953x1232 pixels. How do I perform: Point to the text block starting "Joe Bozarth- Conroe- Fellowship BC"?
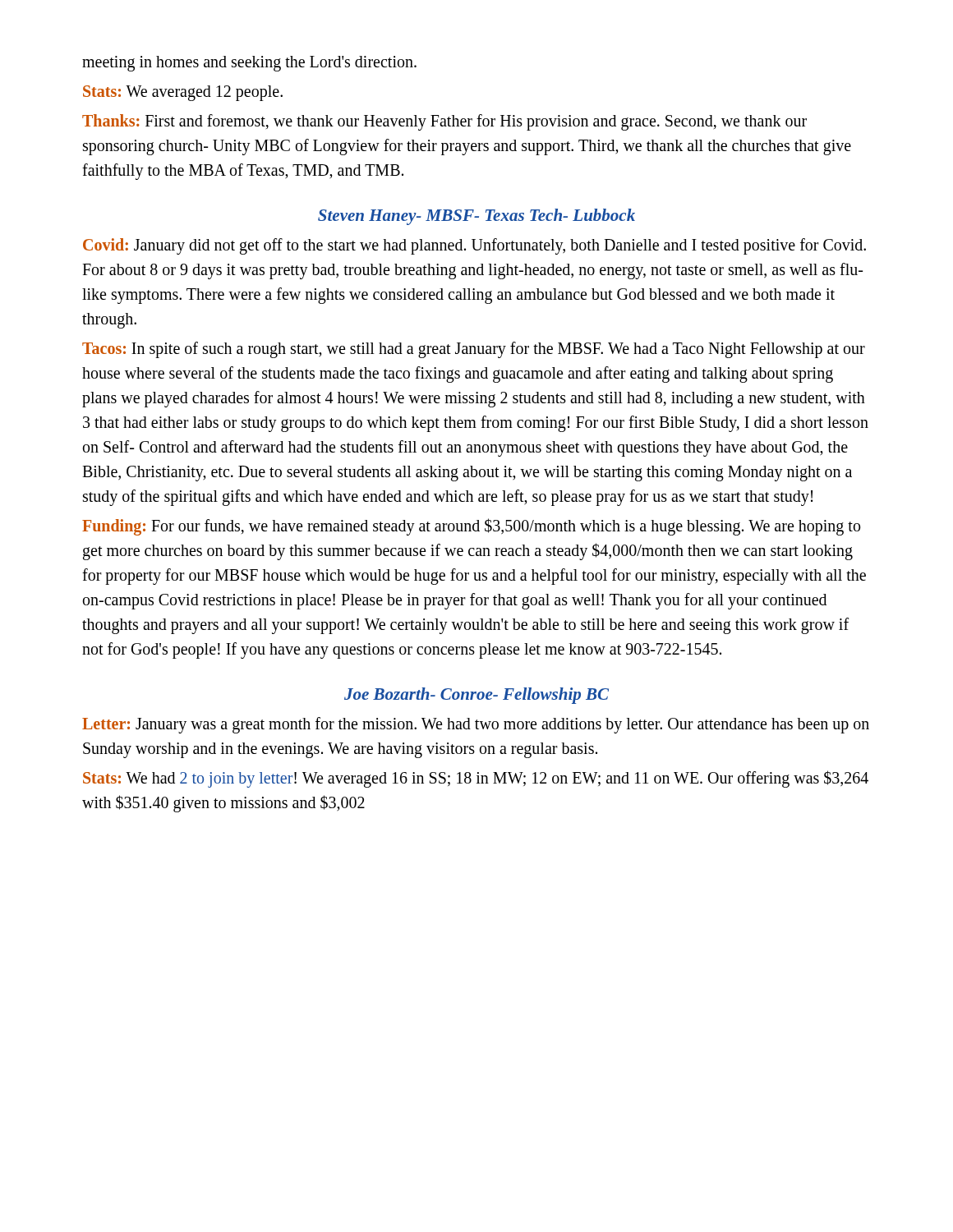pos(476,694)
